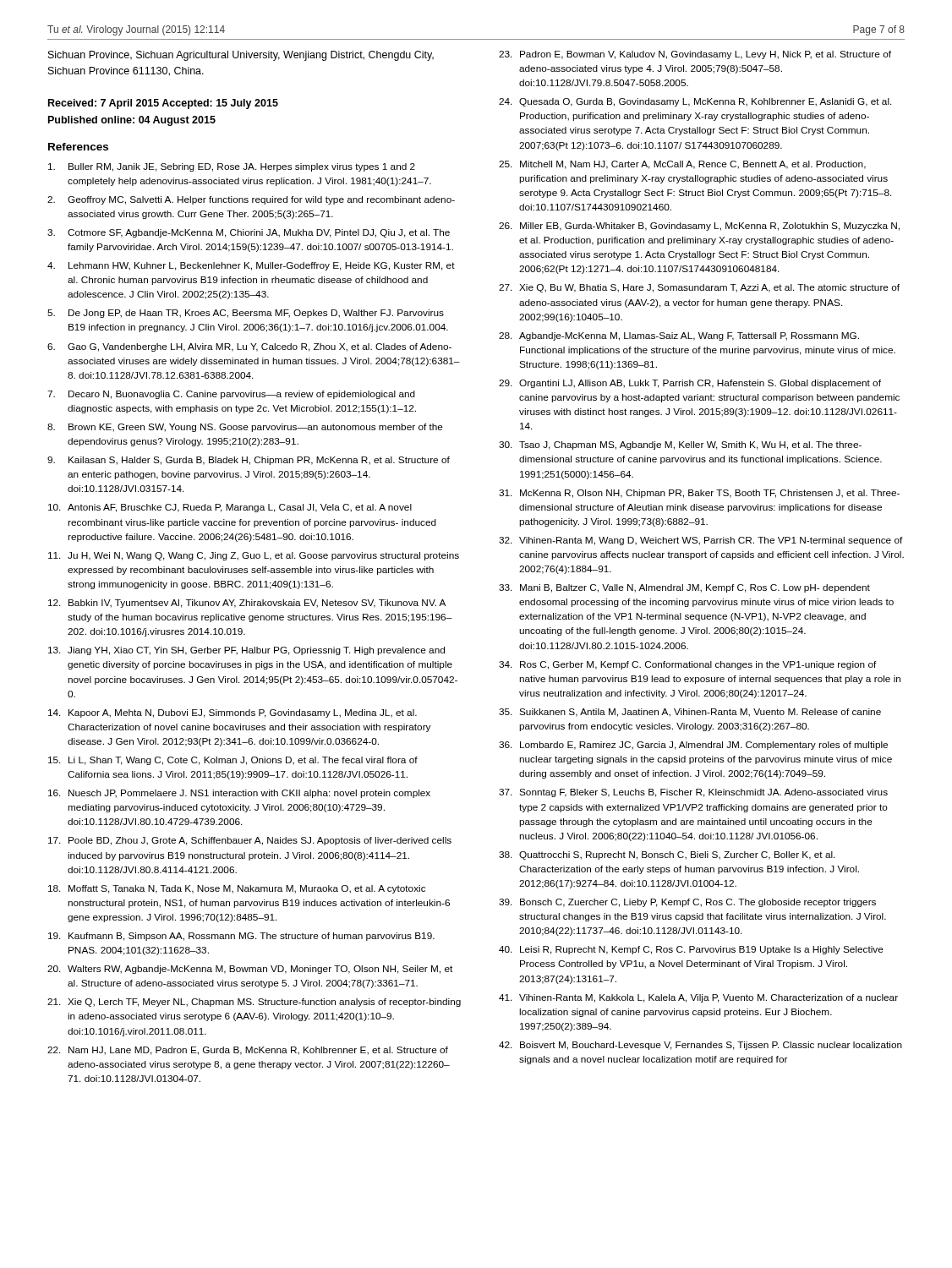The image size is (952, 1268).
Task: Find the block on this page that starts "4. Lehmann HW, Kuhner"
Action: 254,280
